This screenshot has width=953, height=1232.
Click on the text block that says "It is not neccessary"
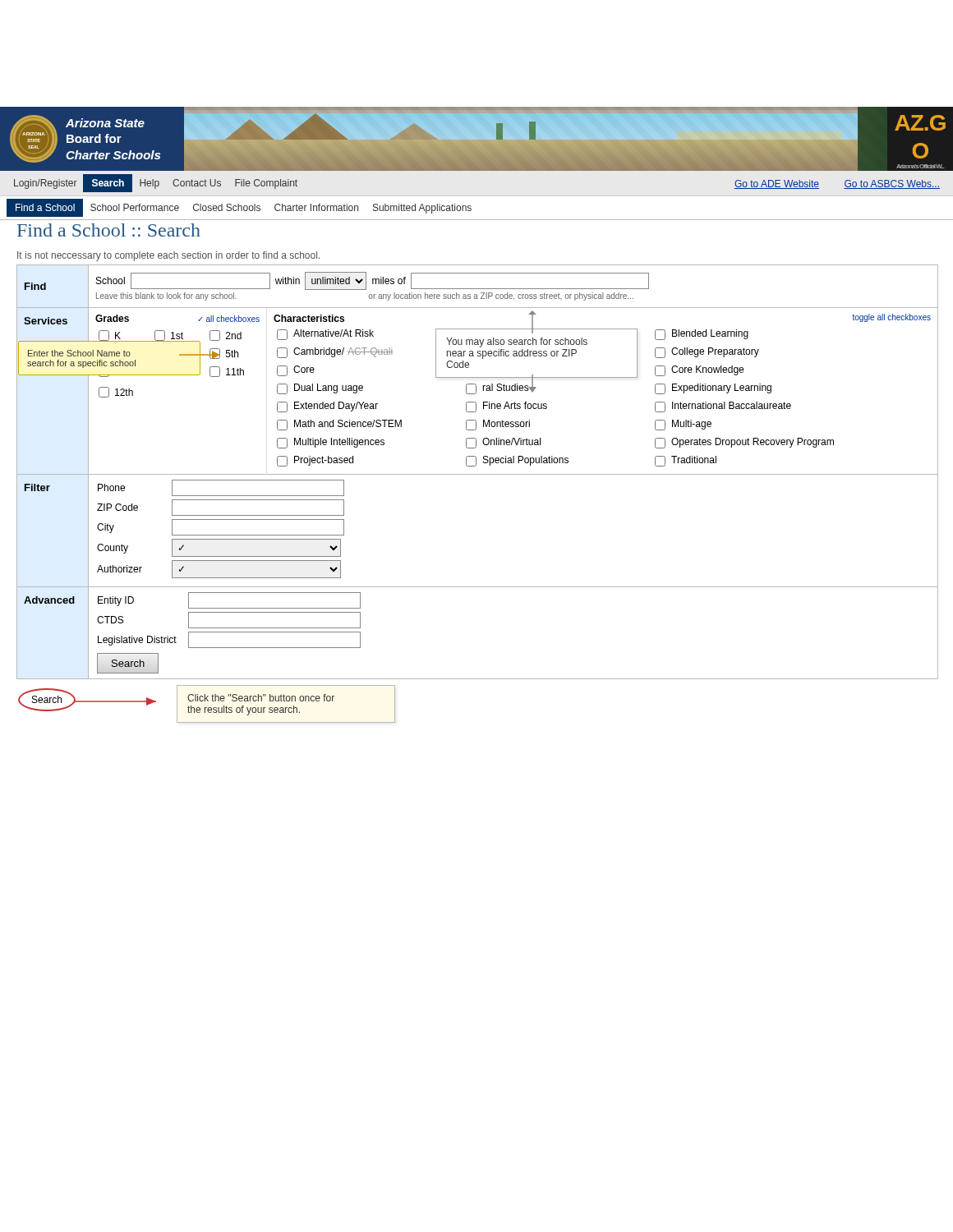263,255
